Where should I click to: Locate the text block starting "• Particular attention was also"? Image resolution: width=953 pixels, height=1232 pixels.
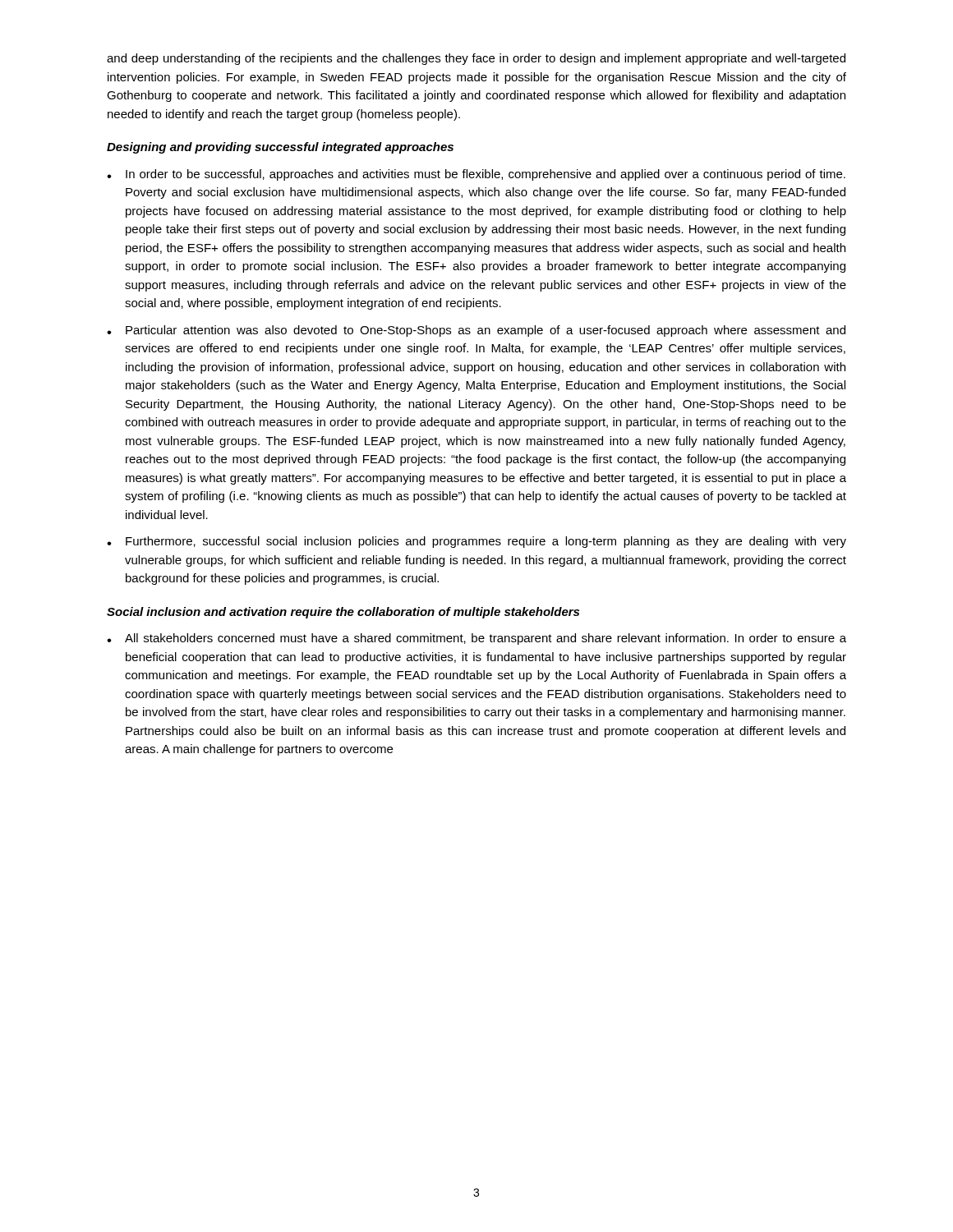click(476, 422)
